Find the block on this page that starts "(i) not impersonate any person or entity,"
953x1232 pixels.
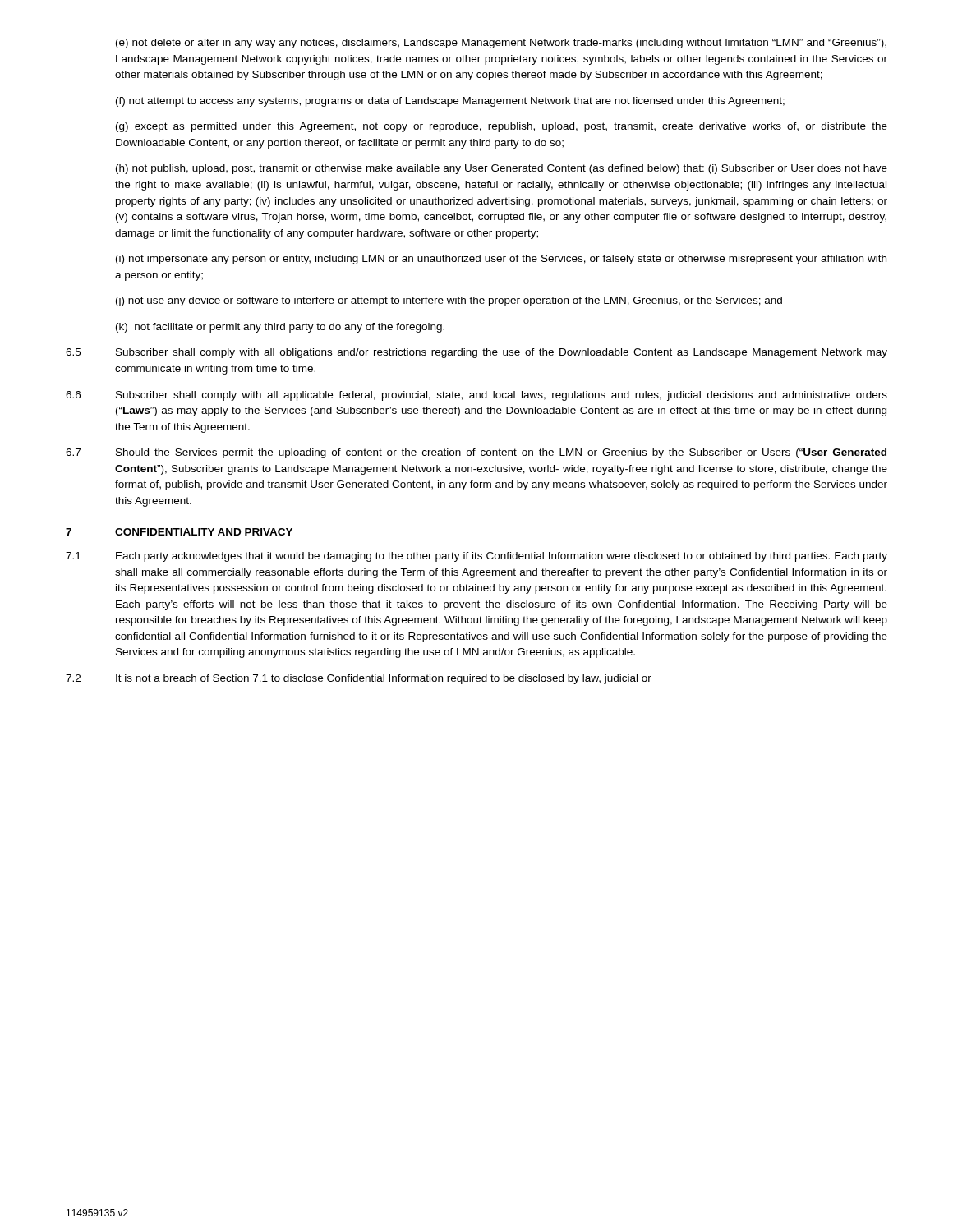pyautogui.click(x=501, y=266)
